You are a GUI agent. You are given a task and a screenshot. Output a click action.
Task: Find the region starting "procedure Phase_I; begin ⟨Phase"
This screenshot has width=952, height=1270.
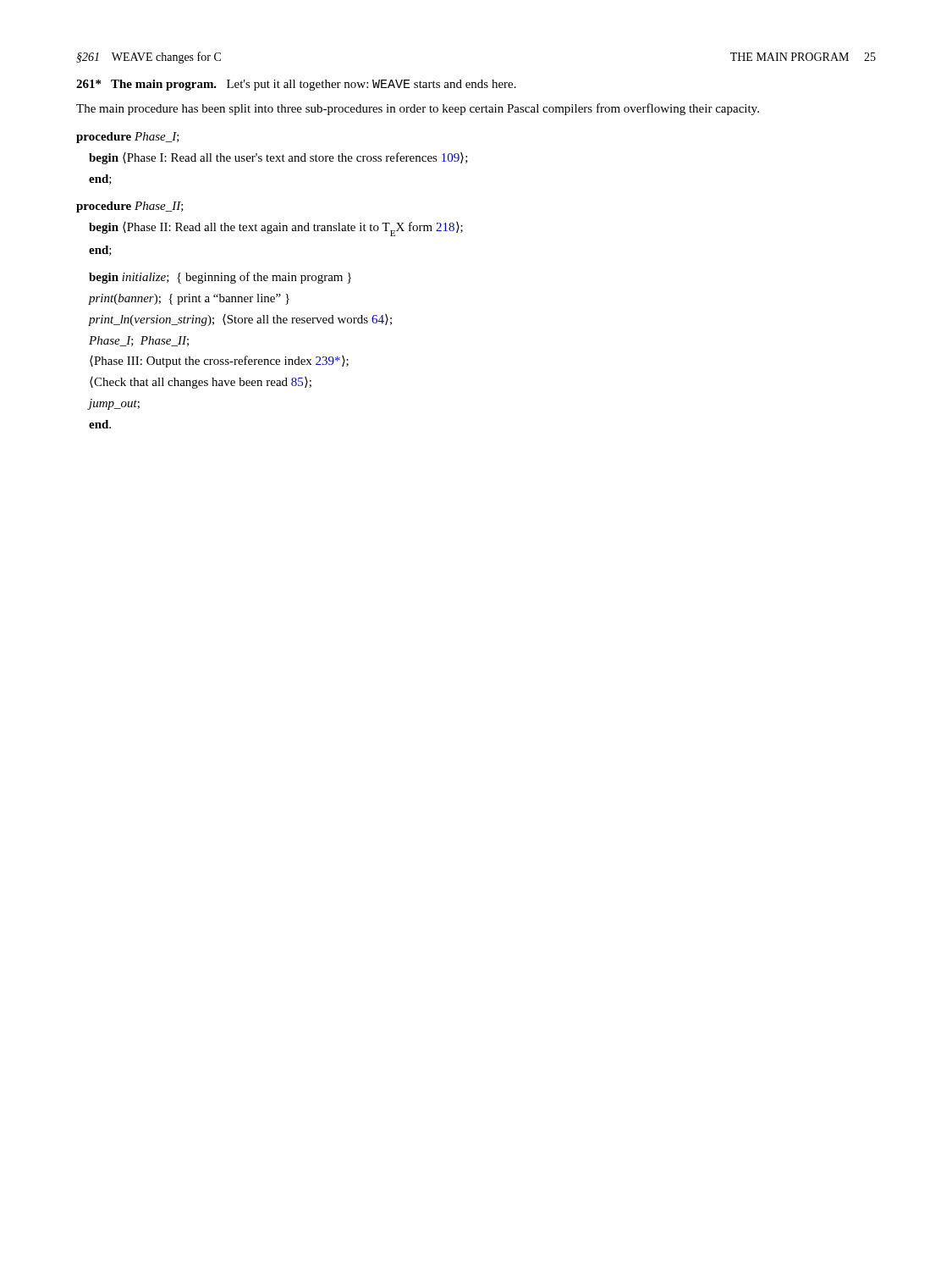tap(272, 157)
